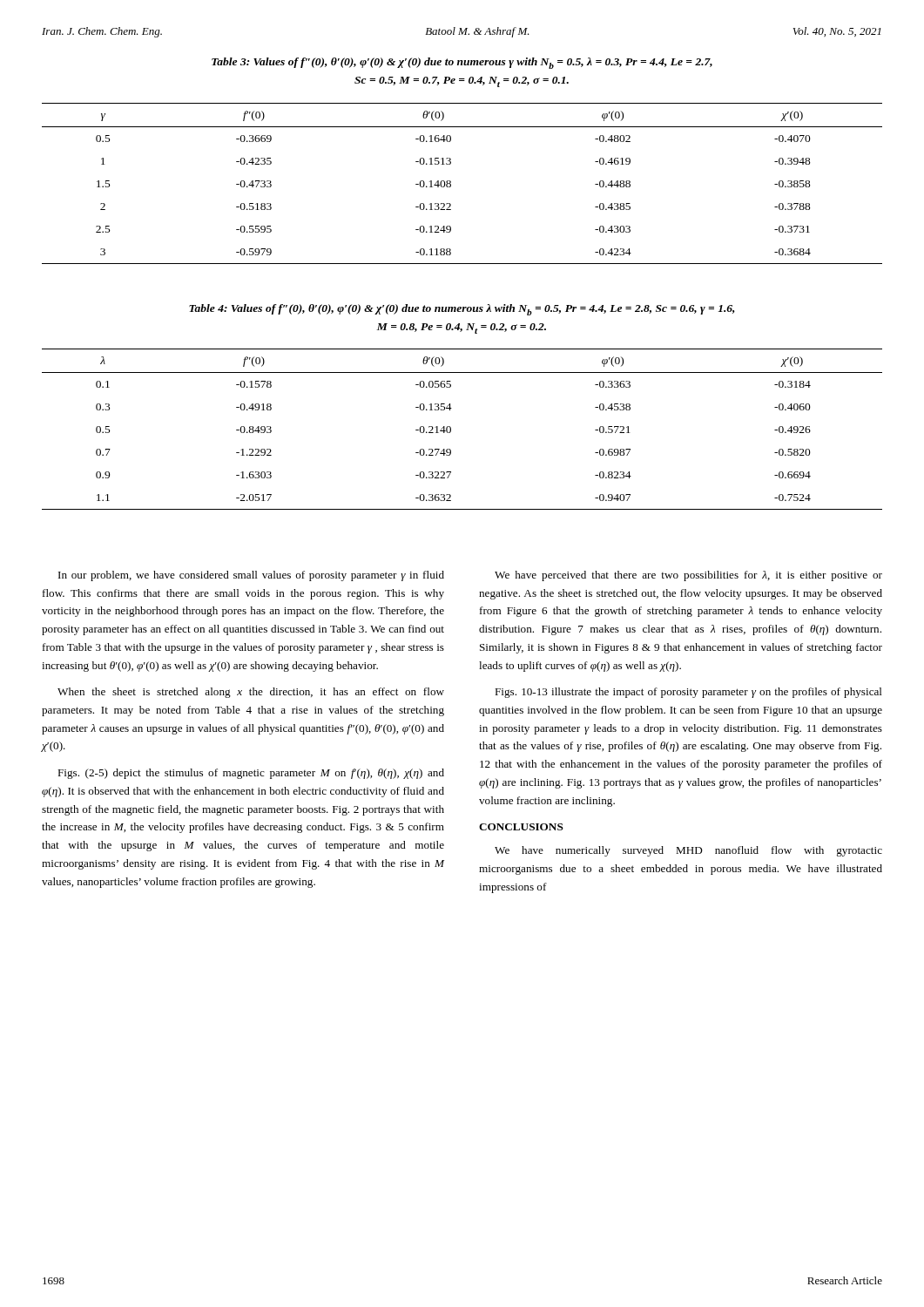
Task: Where is the passage that starts "Figs. 10-13 illustrate the impact"?
Action: (681, 747)
